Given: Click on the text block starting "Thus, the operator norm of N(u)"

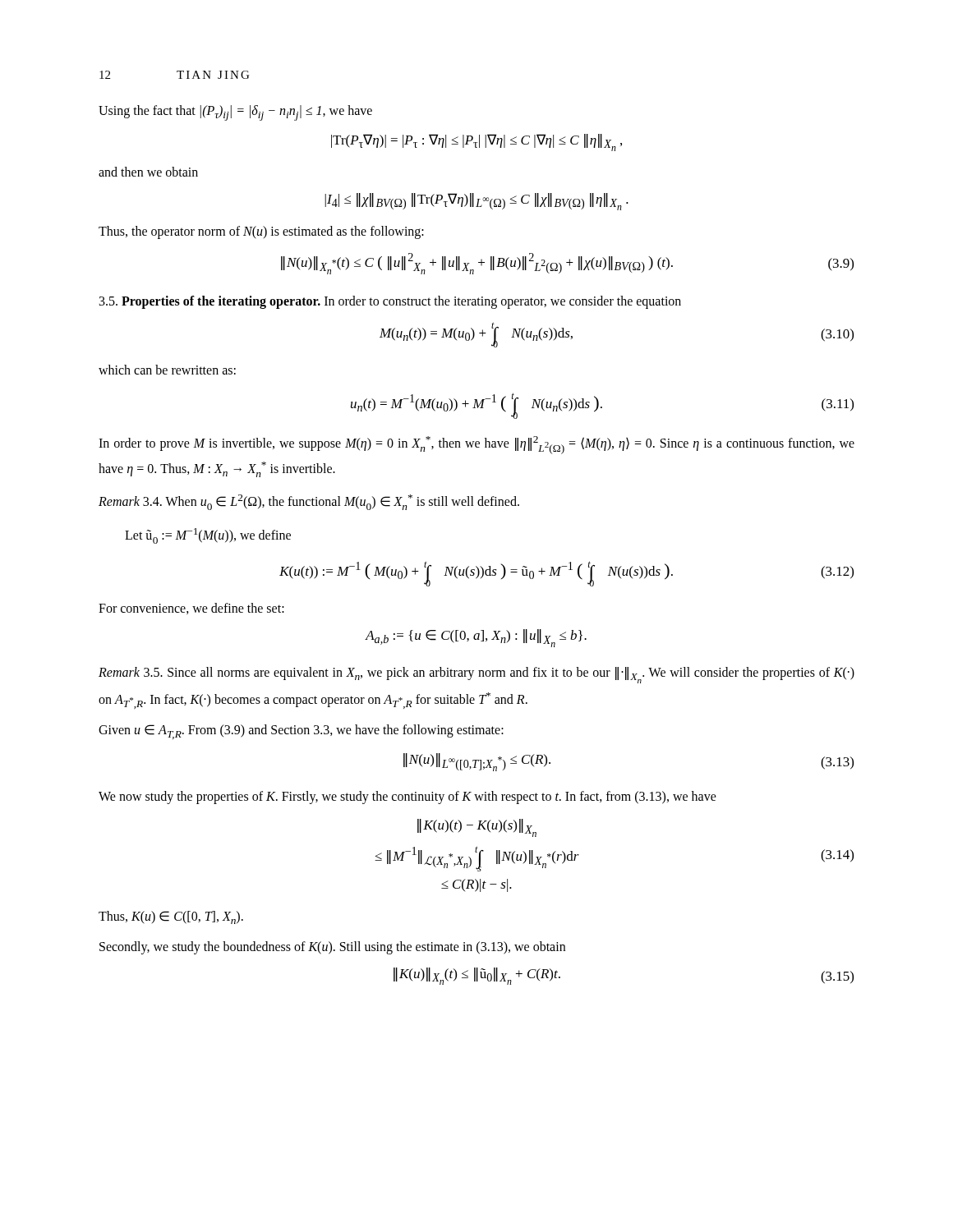Looking at the screenshot, I should 262,231.
